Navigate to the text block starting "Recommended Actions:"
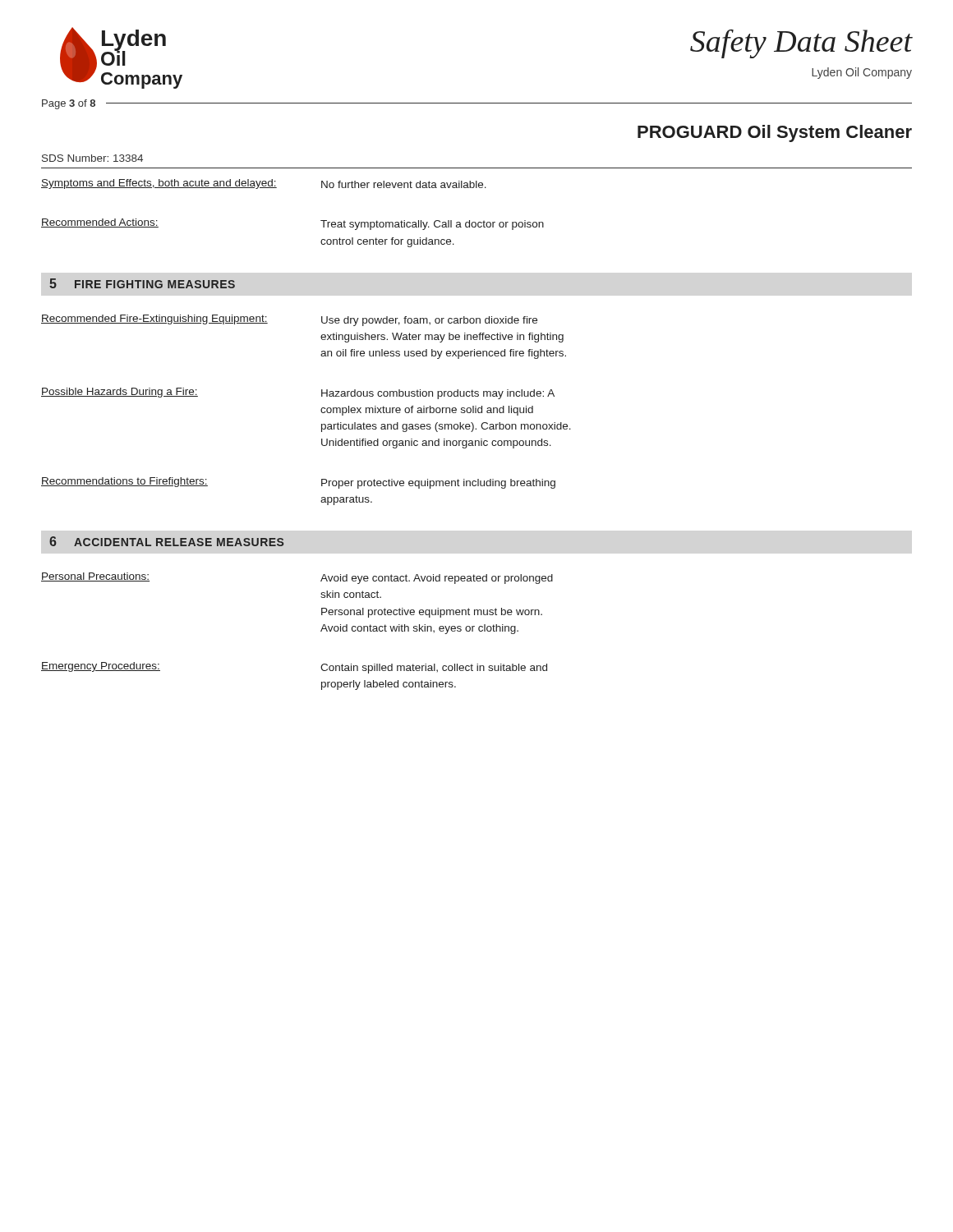The image size is (953, 1232). (100, 222)
